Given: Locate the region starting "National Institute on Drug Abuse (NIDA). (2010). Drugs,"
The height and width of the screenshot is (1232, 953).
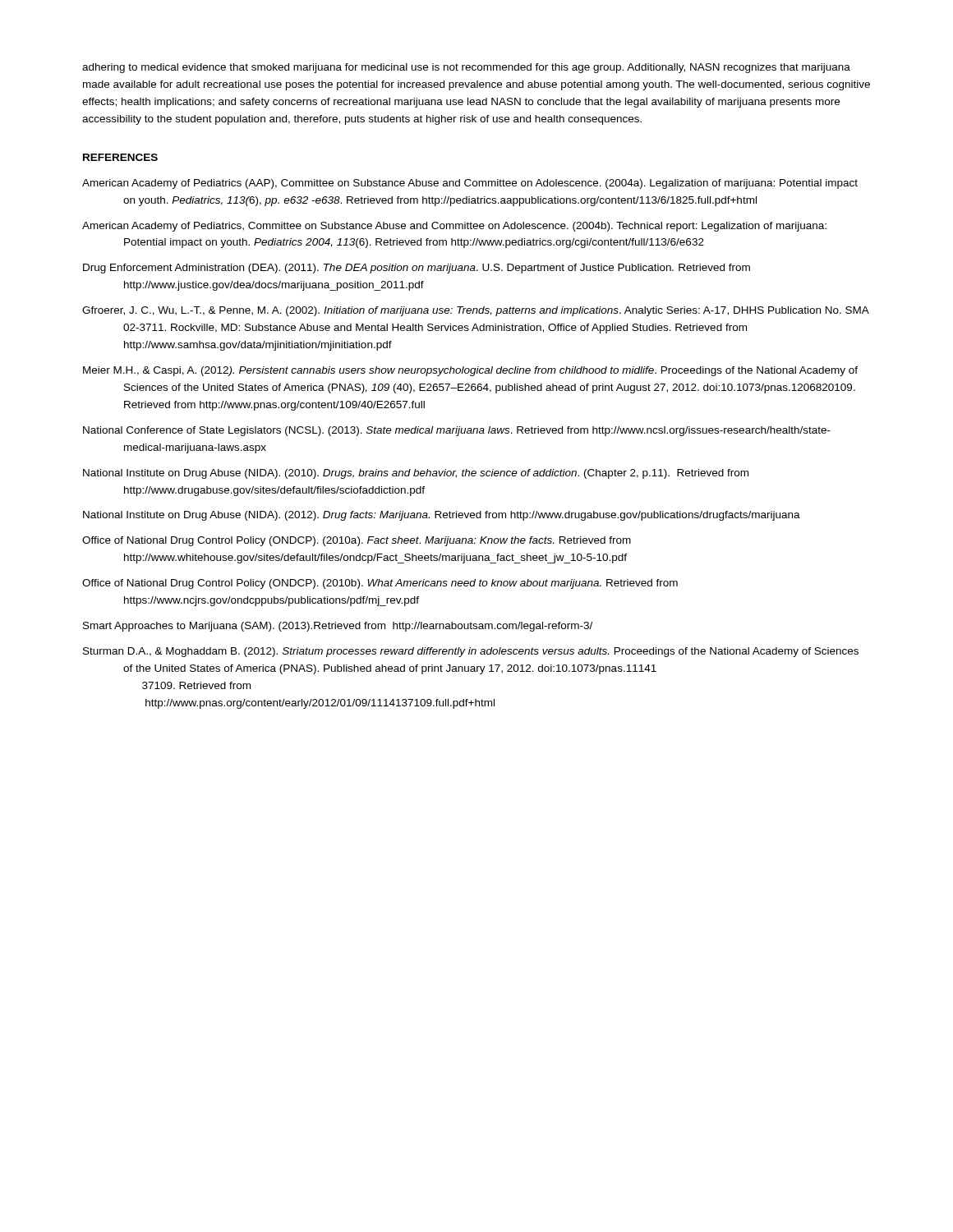Looking at the screenshot, I should click(x=416, y=481).
